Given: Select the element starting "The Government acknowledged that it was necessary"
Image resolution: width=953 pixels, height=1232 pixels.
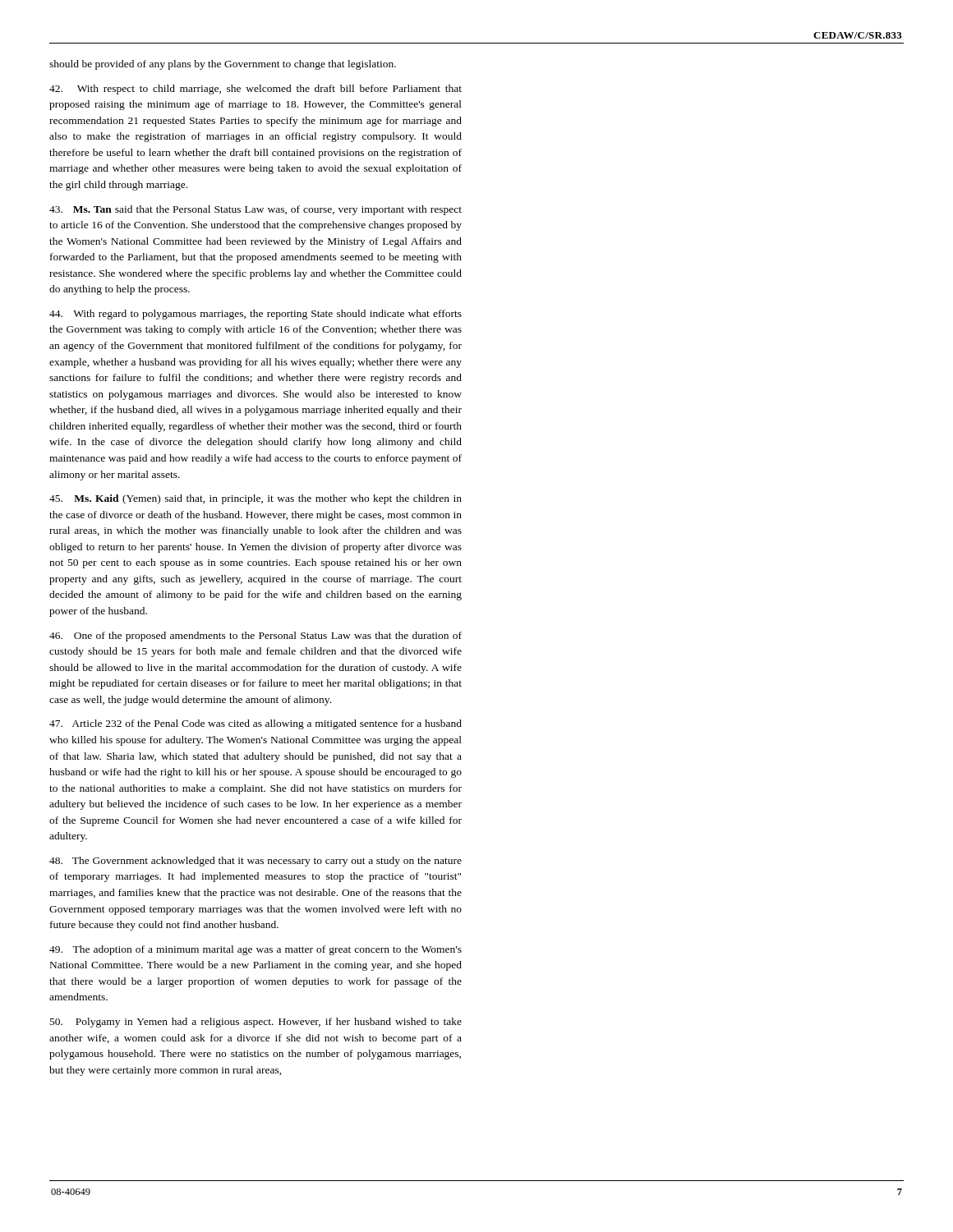Looking at the screenshot, I should pyautogui.click(x=255, y=892).
